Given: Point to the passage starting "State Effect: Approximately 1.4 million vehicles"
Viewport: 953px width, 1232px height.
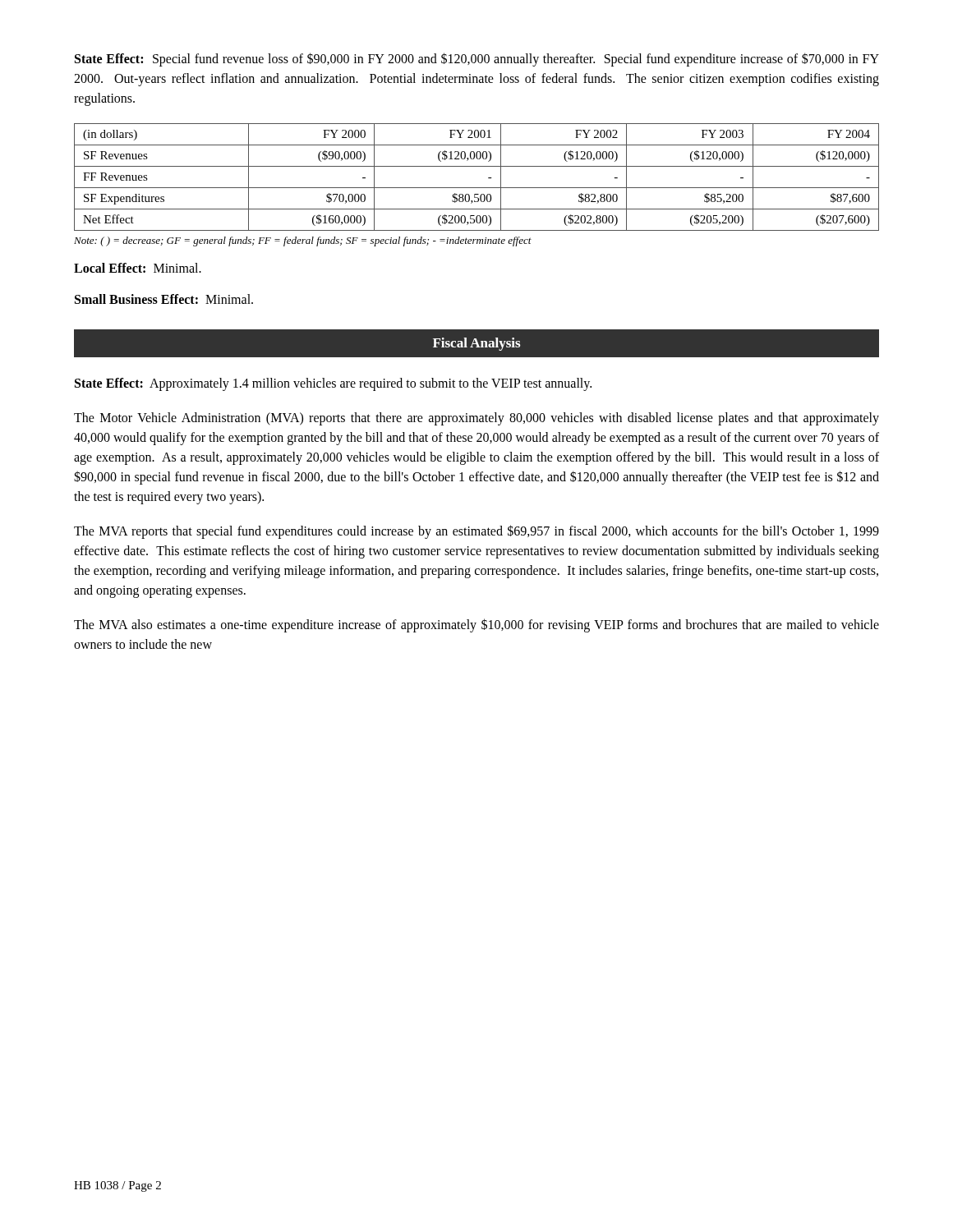Looking at the screenshot, I should click(x=333, y=383).
